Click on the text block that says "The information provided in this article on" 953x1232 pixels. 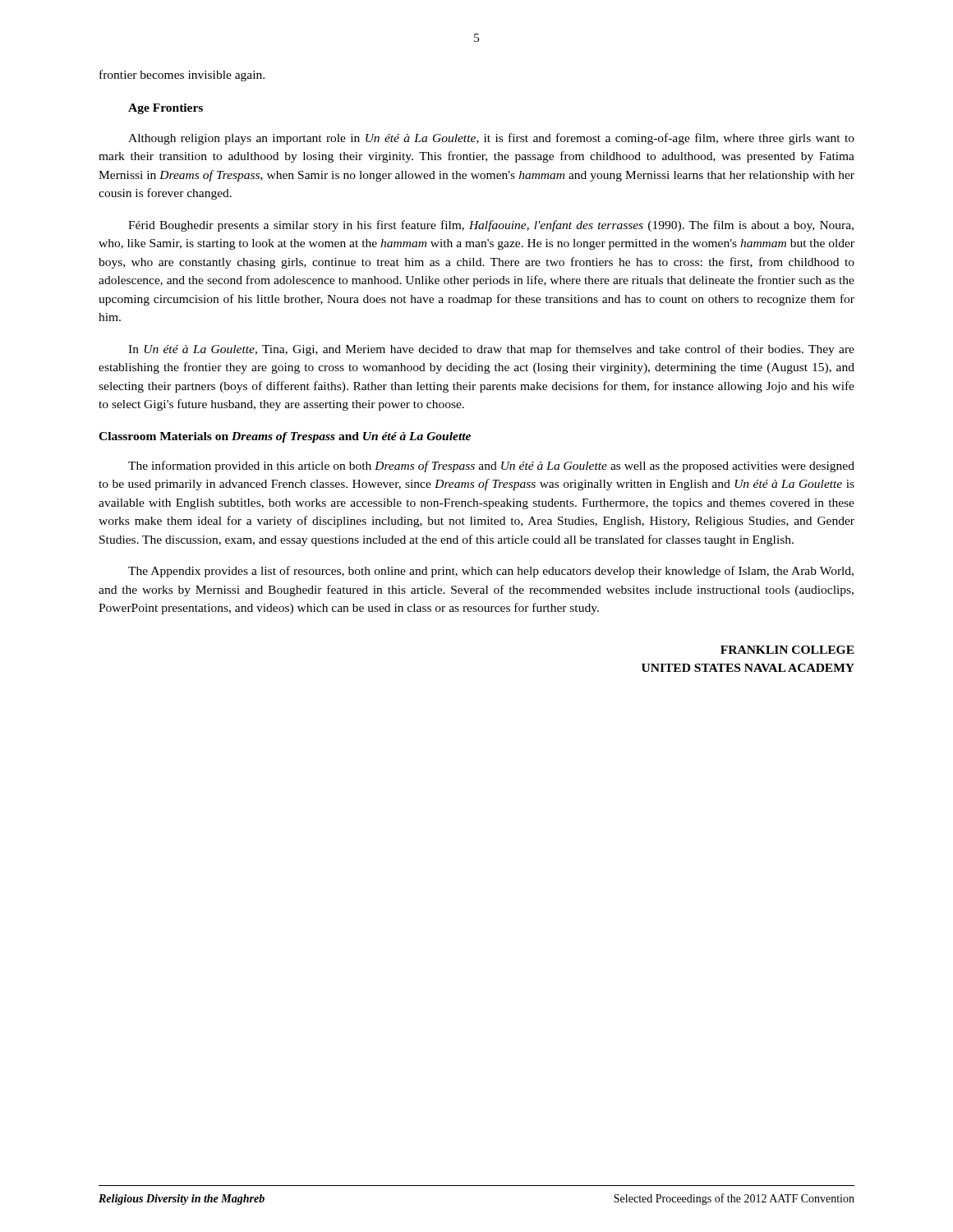tap(476, 502)
